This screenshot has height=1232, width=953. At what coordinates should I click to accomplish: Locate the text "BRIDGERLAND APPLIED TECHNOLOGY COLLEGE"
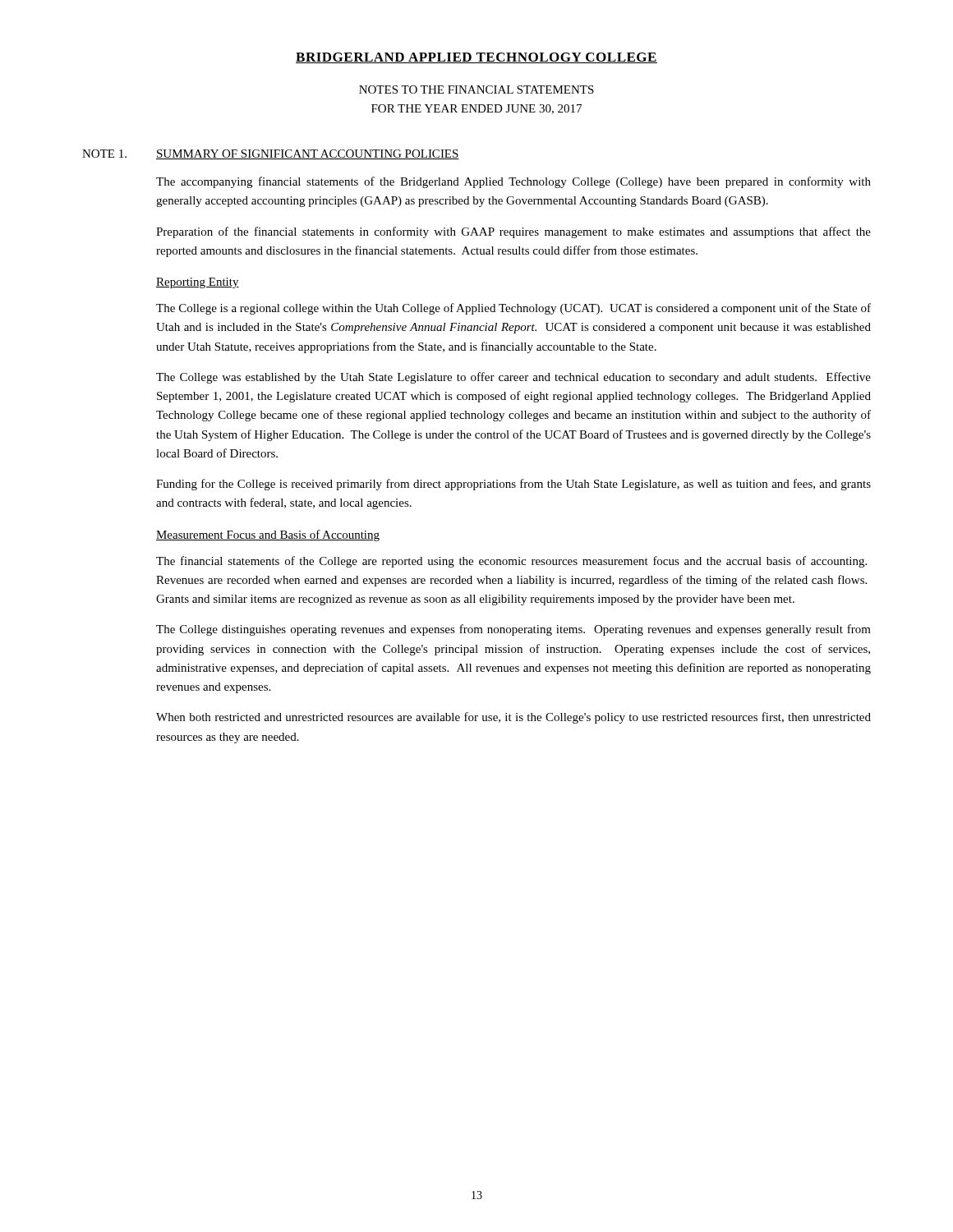click(476, 57)
